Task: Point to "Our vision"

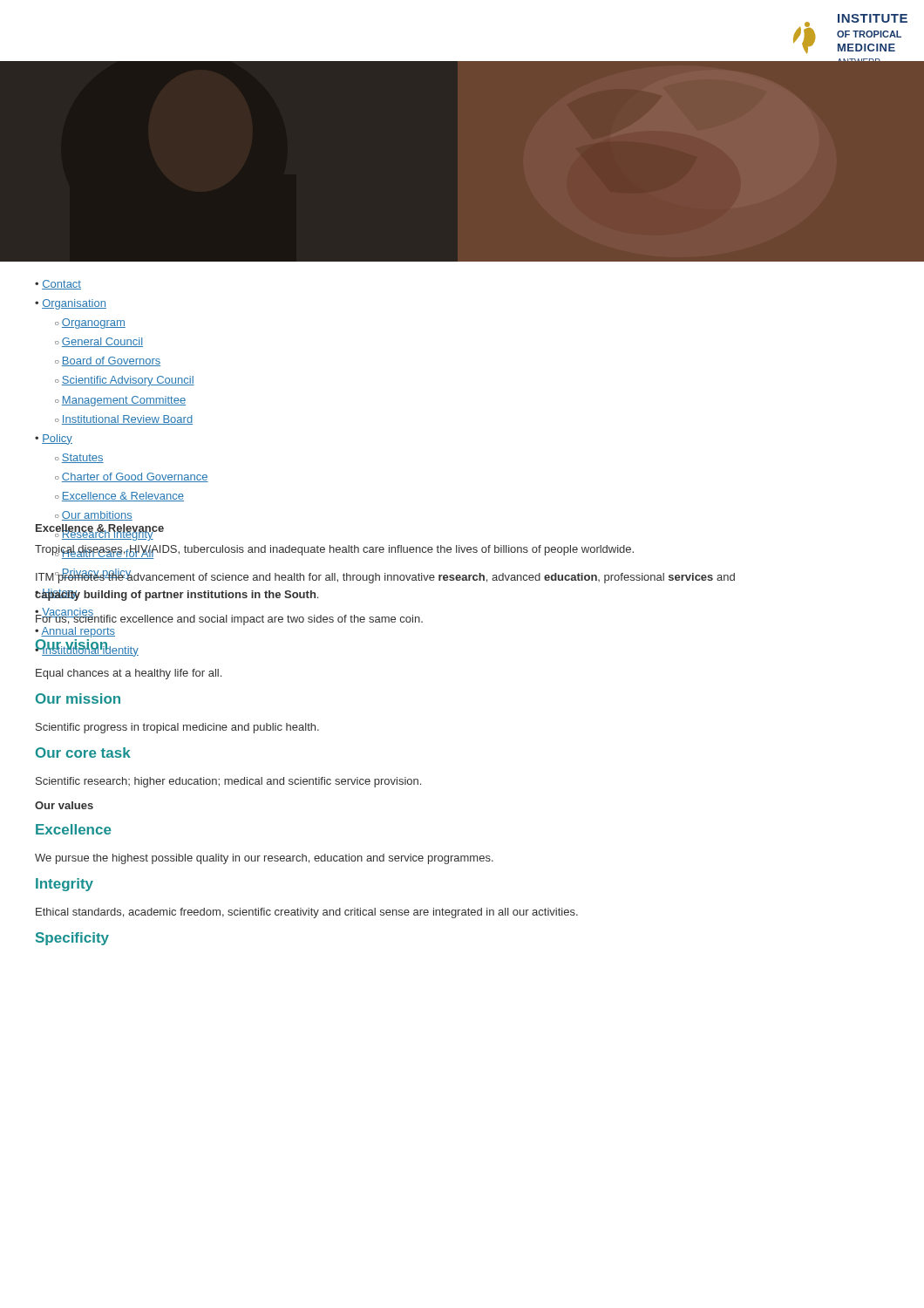Action: pyautogui.click(x=72, y=645)
